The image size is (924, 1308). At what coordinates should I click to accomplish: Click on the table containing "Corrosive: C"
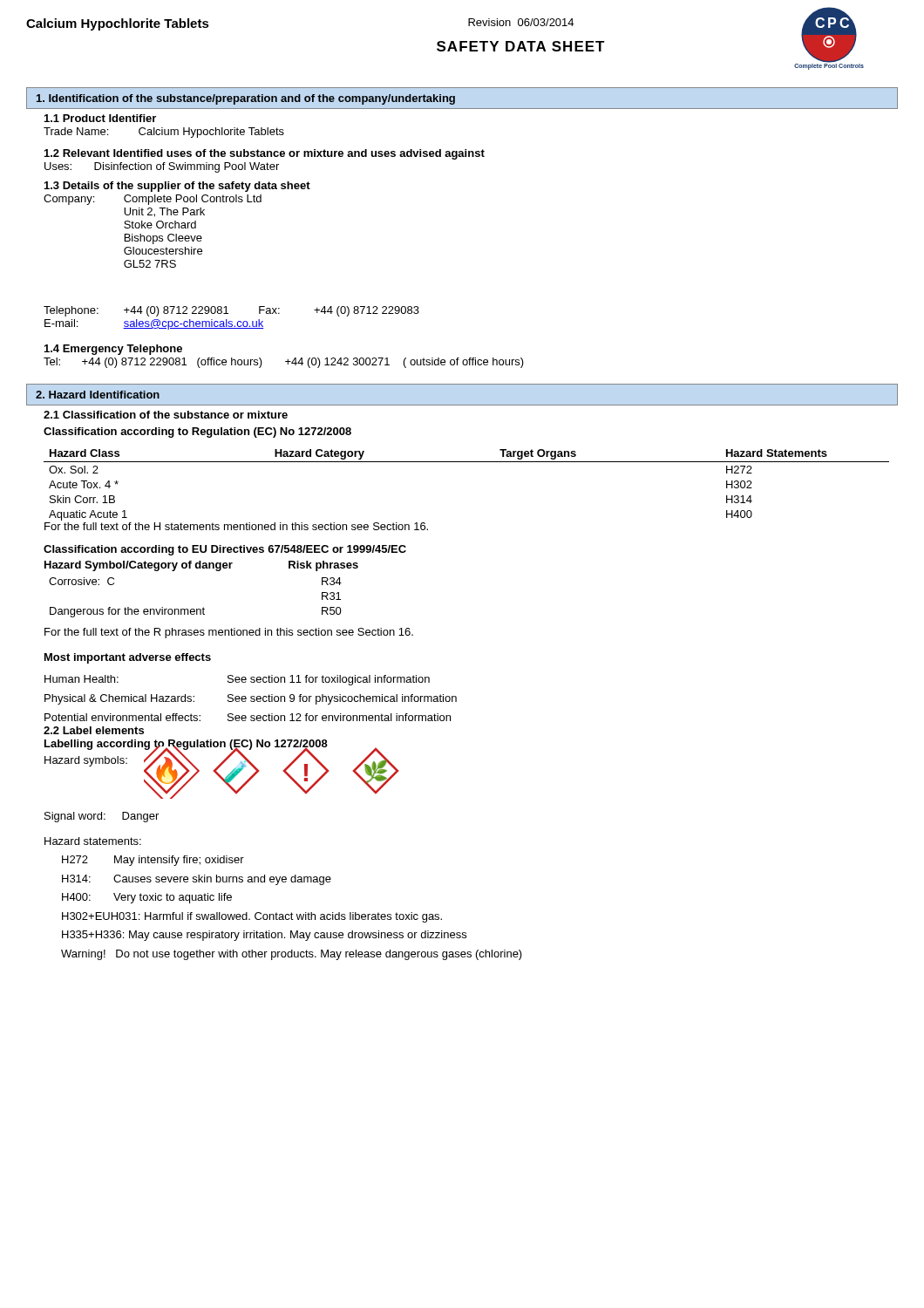[x=466, y=596]
